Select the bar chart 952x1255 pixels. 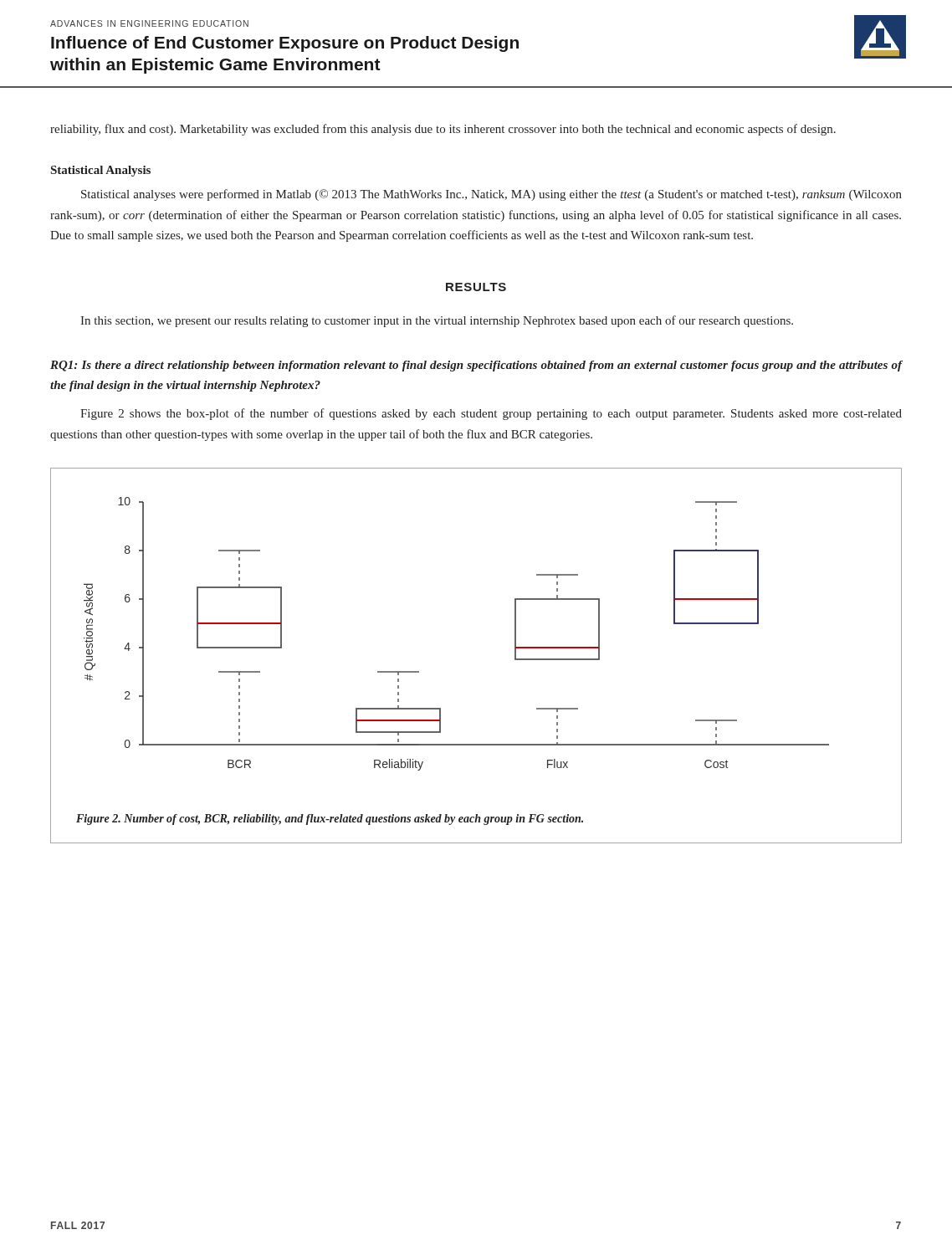tap(476, 642)
